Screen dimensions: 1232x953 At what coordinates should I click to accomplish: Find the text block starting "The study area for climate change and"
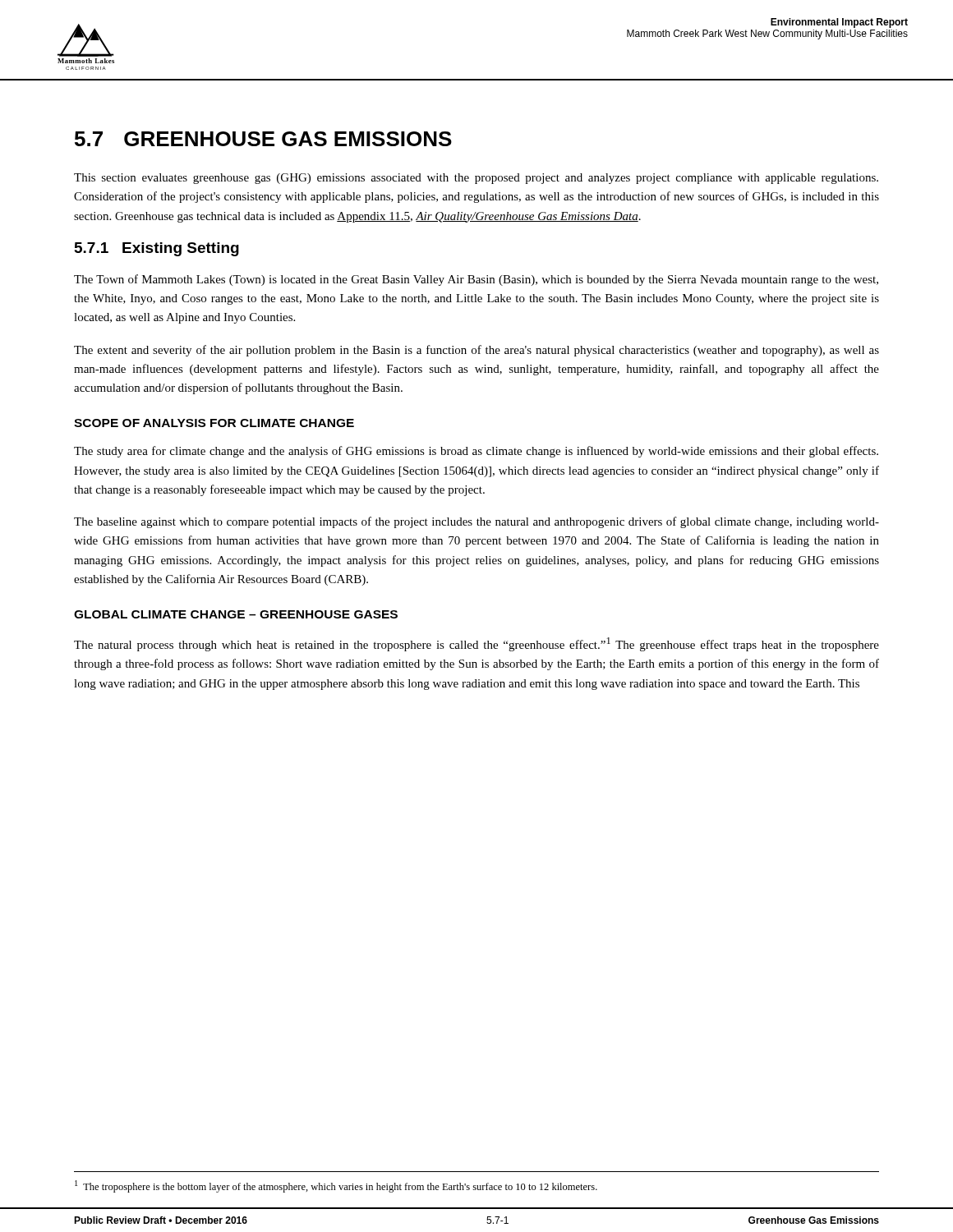(476, 470)
